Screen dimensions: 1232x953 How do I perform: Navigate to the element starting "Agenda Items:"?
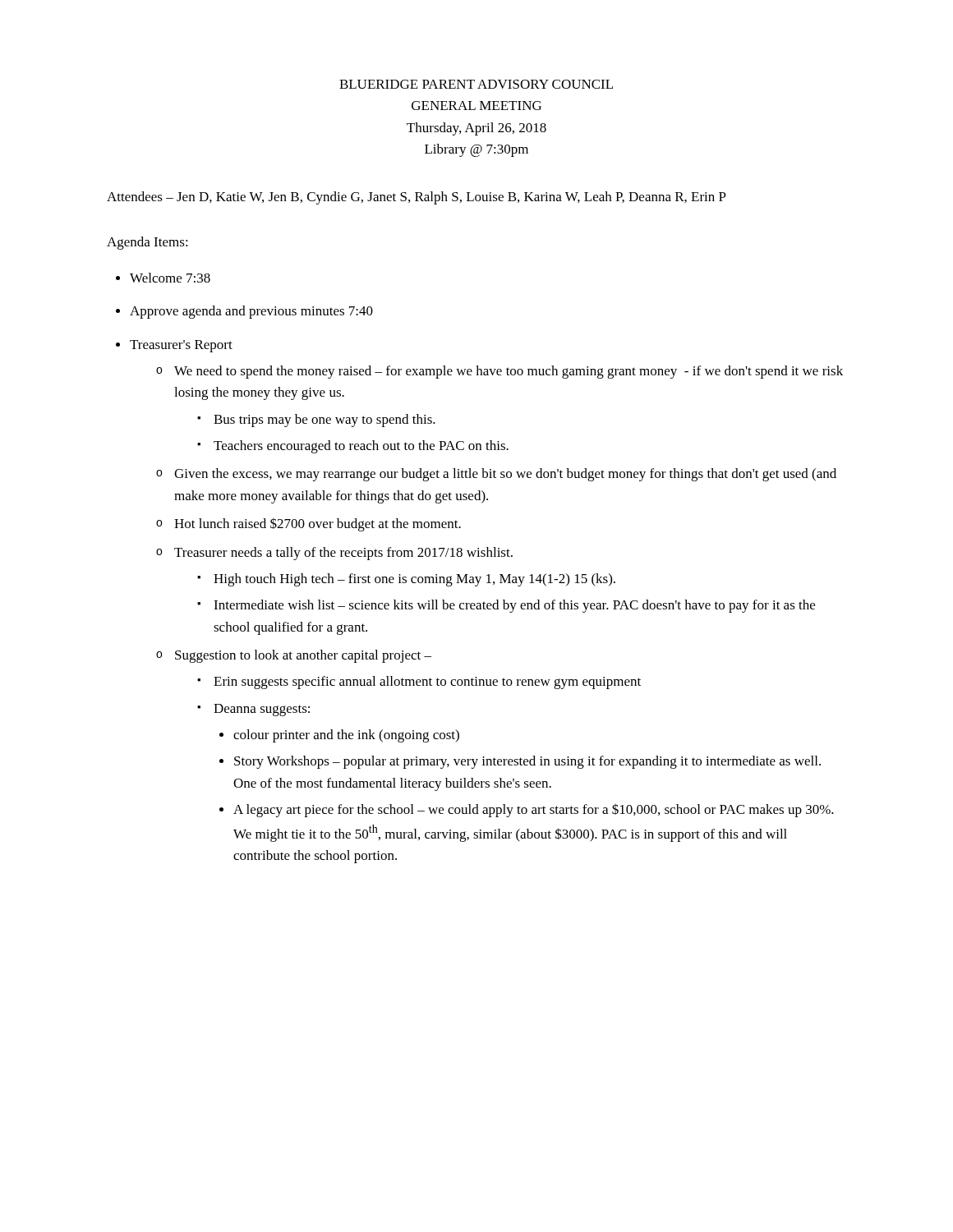point(148,242)
